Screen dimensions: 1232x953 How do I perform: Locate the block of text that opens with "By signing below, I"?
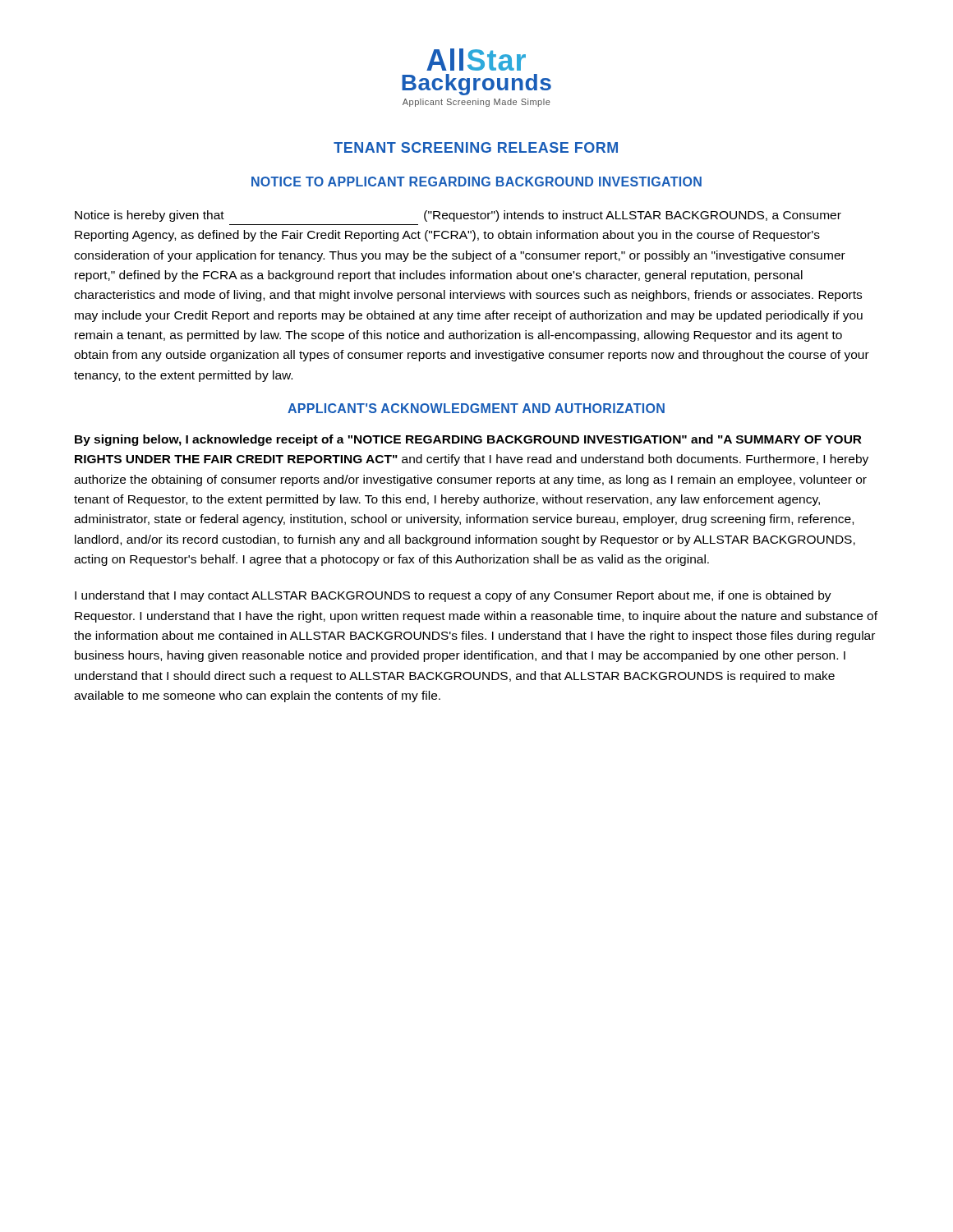[x=471, y=499]
